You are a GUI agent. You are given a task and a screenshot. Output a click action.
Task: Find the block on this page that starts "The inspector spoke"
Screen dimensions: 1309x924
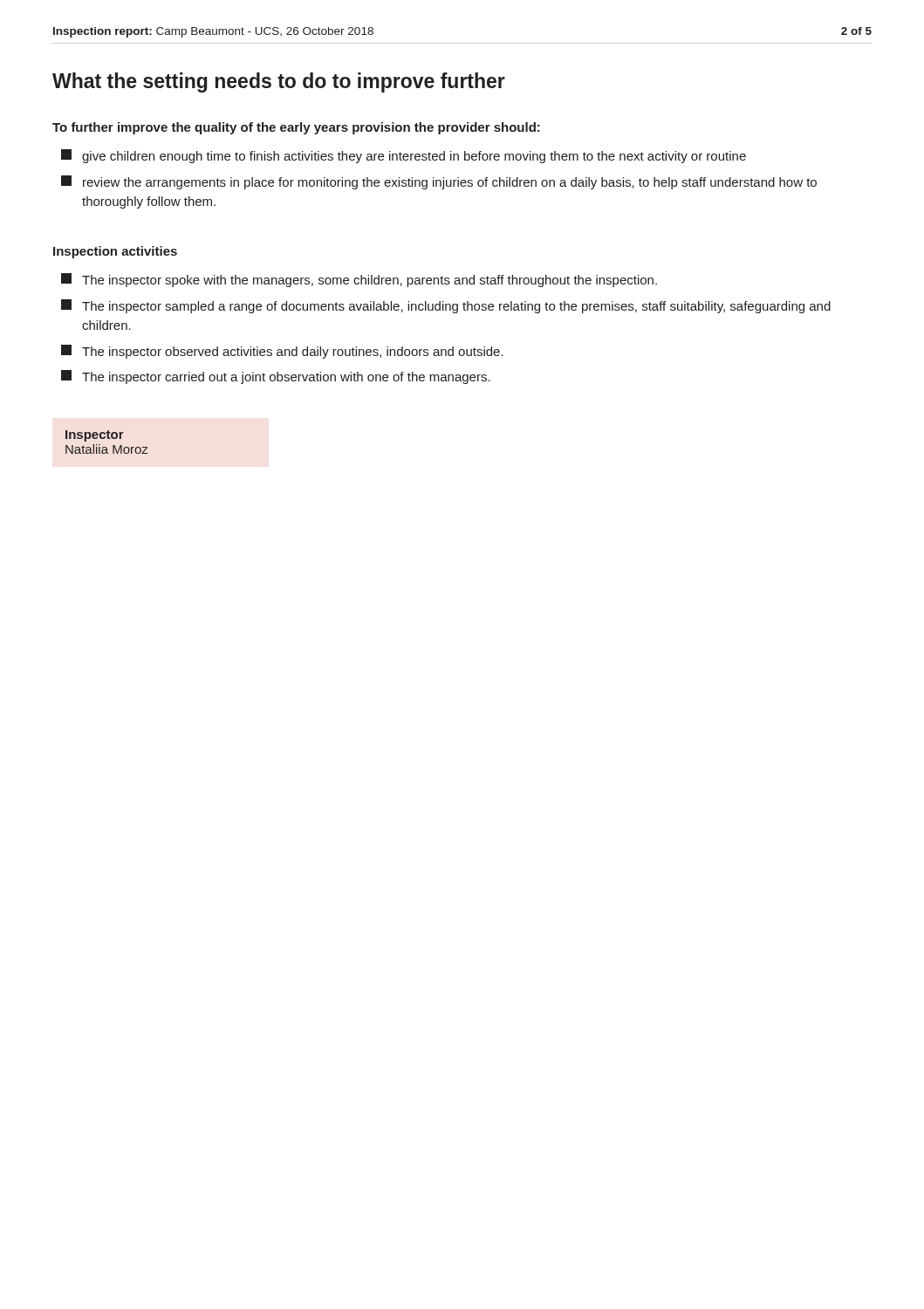click(x=360, y=280)
